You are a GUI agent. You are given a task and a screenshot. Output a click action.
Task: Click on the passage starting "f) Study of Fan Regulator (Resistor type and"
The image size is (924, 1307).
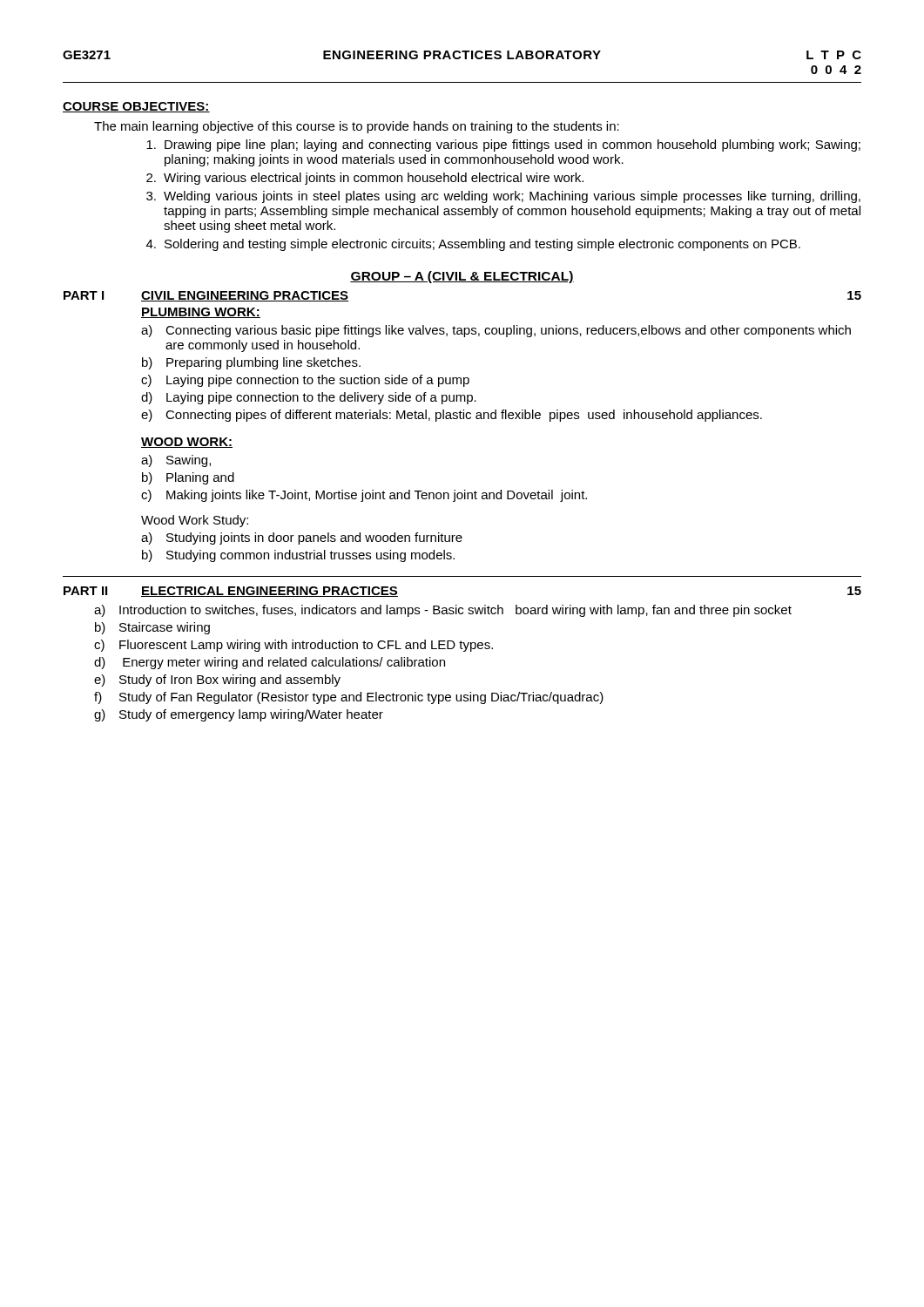349,697
